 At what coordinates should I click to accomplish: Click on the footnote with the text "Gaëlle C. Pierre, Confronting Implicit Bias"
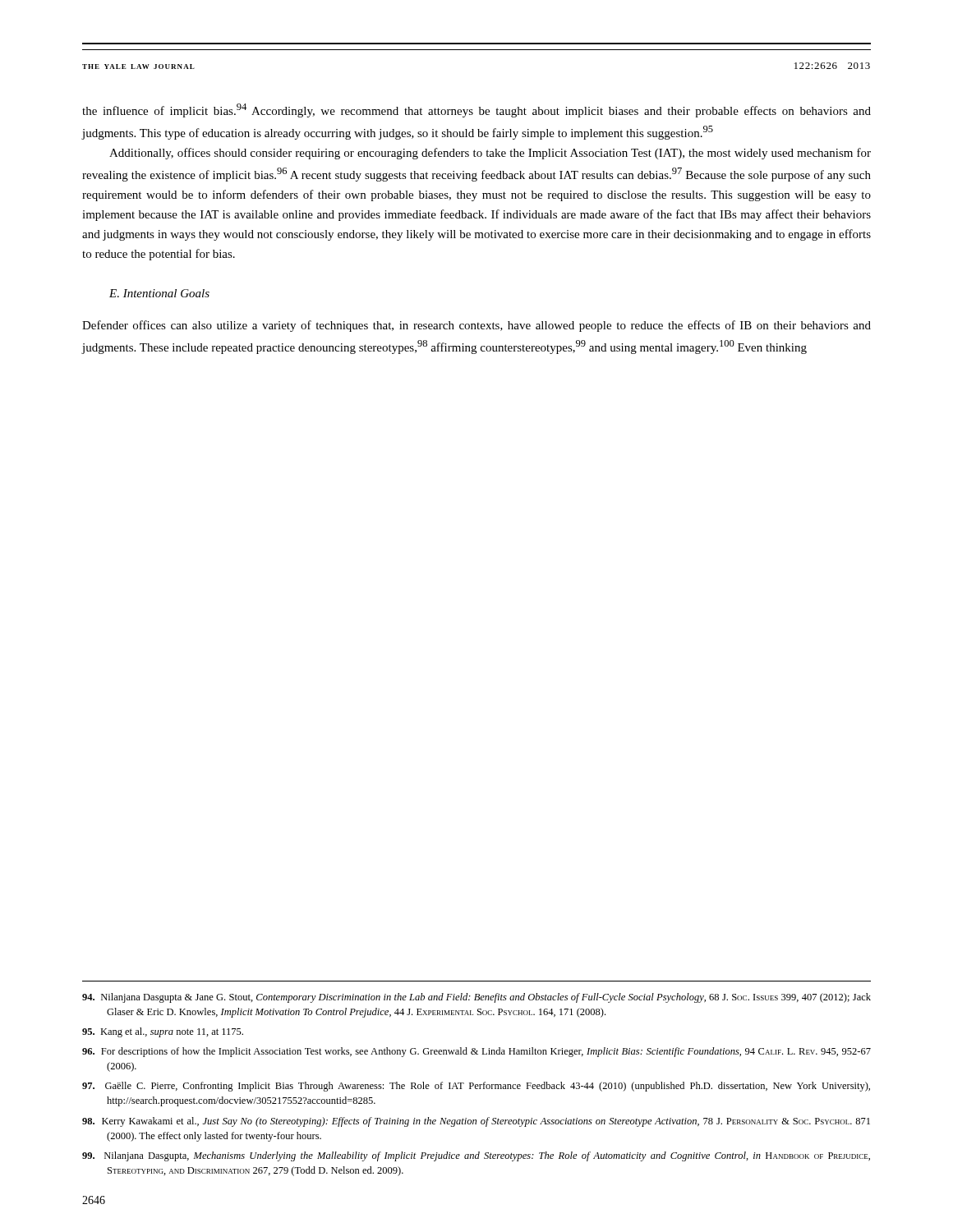tap(476, 1093)
